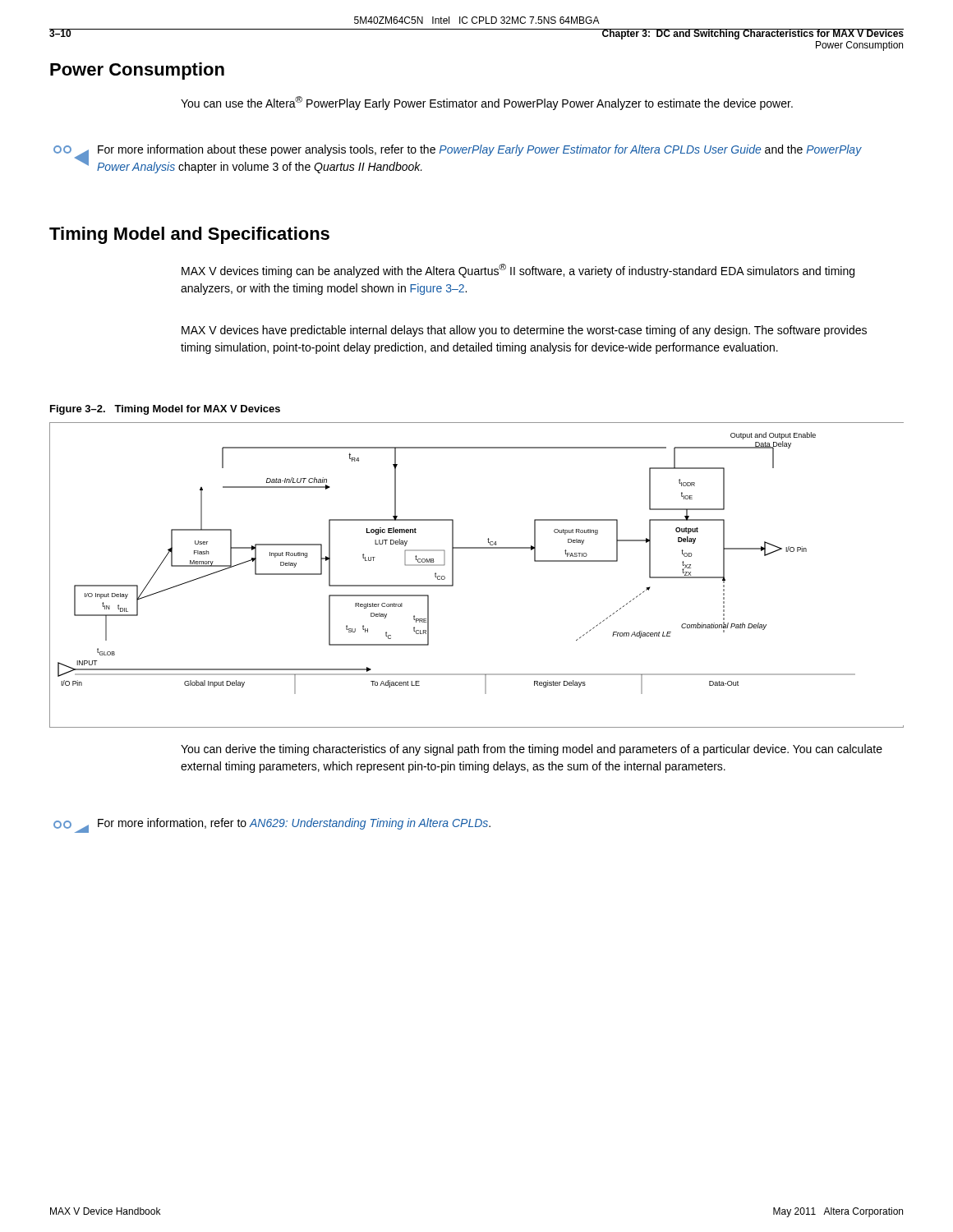Viewport: 953px width, 1232px height.
Task: Locate the element starting "Power Consumption"
Action: click(x=137, y=69)
